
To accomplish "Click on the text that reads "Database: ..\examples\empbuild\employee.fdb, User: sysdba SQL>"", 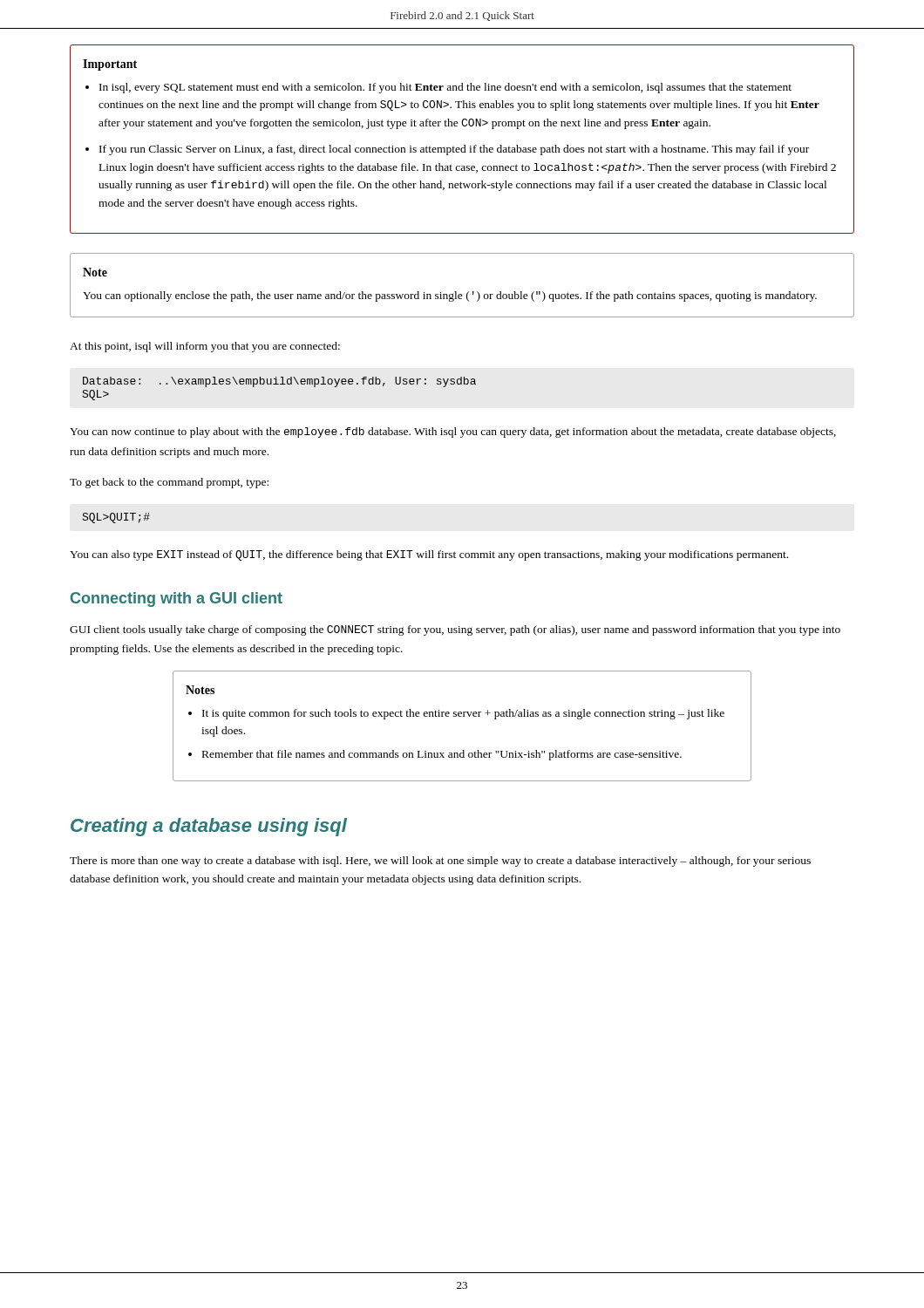I will pyautogui.click(x=279, y=388).
